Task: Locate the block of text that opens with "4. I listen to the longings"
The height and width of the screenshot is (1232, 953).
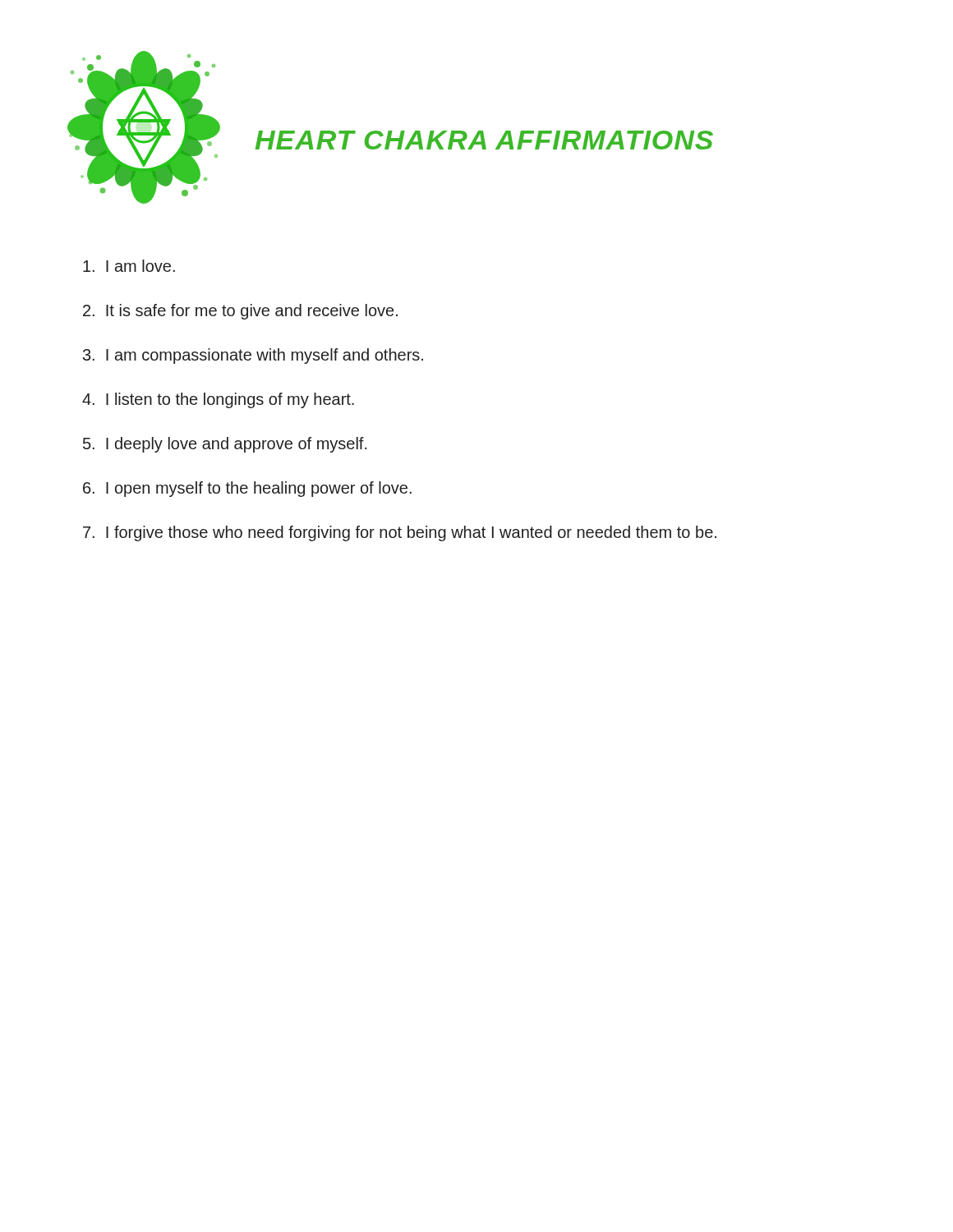Action: click(x=219, y=399)
